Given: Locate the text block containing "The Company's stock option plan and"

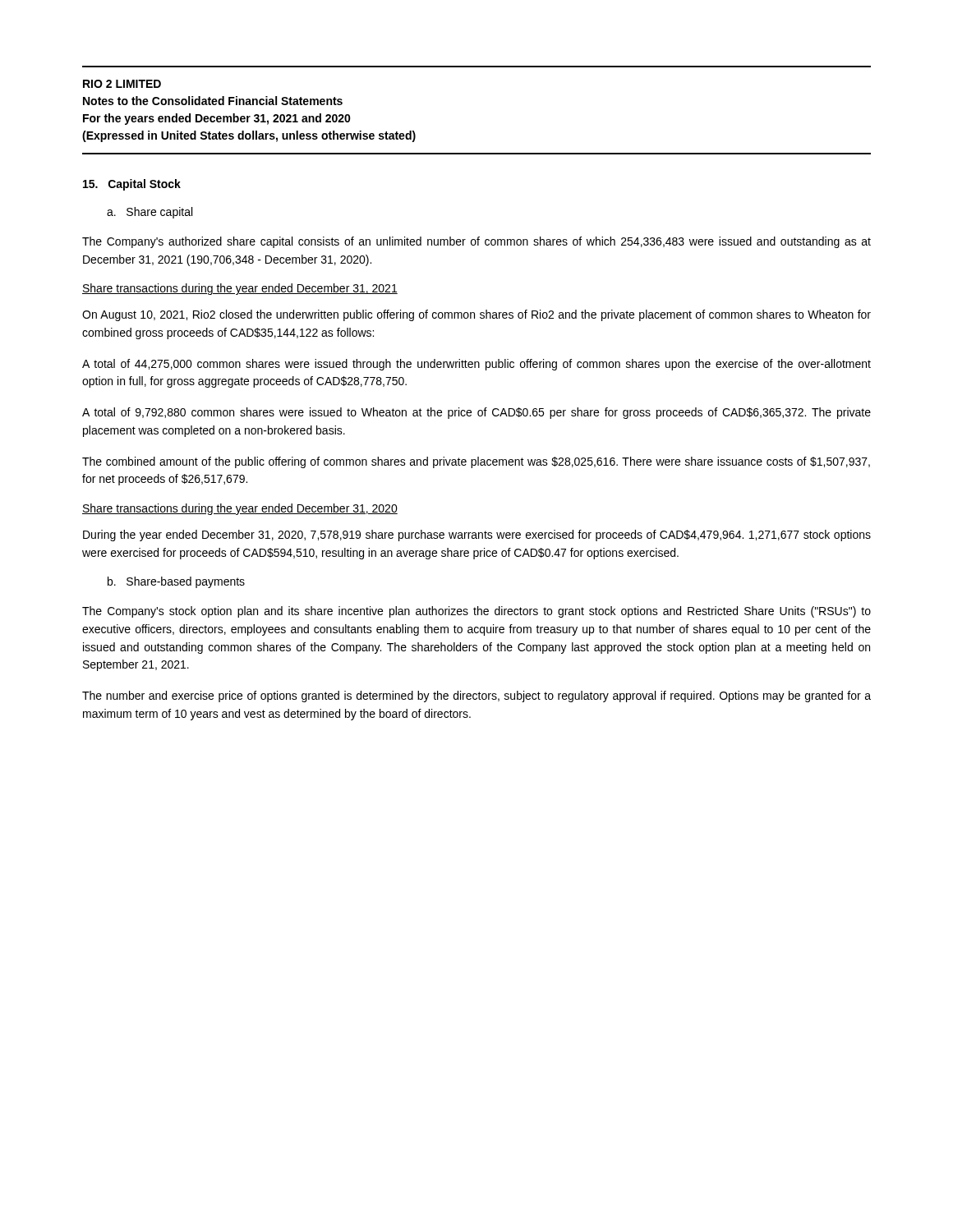Looking at the screenshot, I should pos(476,638).
